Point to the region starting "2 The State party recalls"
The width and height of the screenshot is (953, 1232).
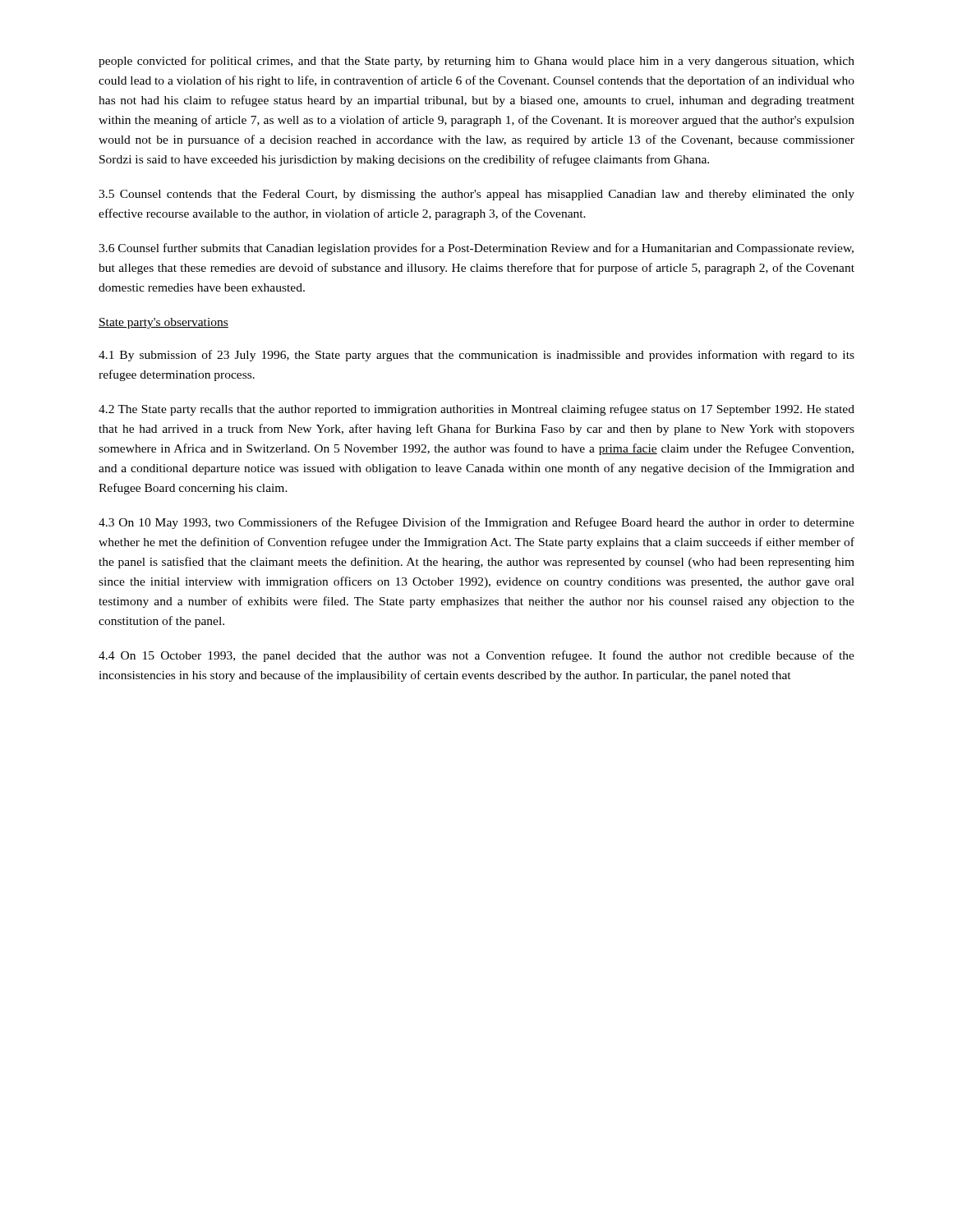pos(476,448)
